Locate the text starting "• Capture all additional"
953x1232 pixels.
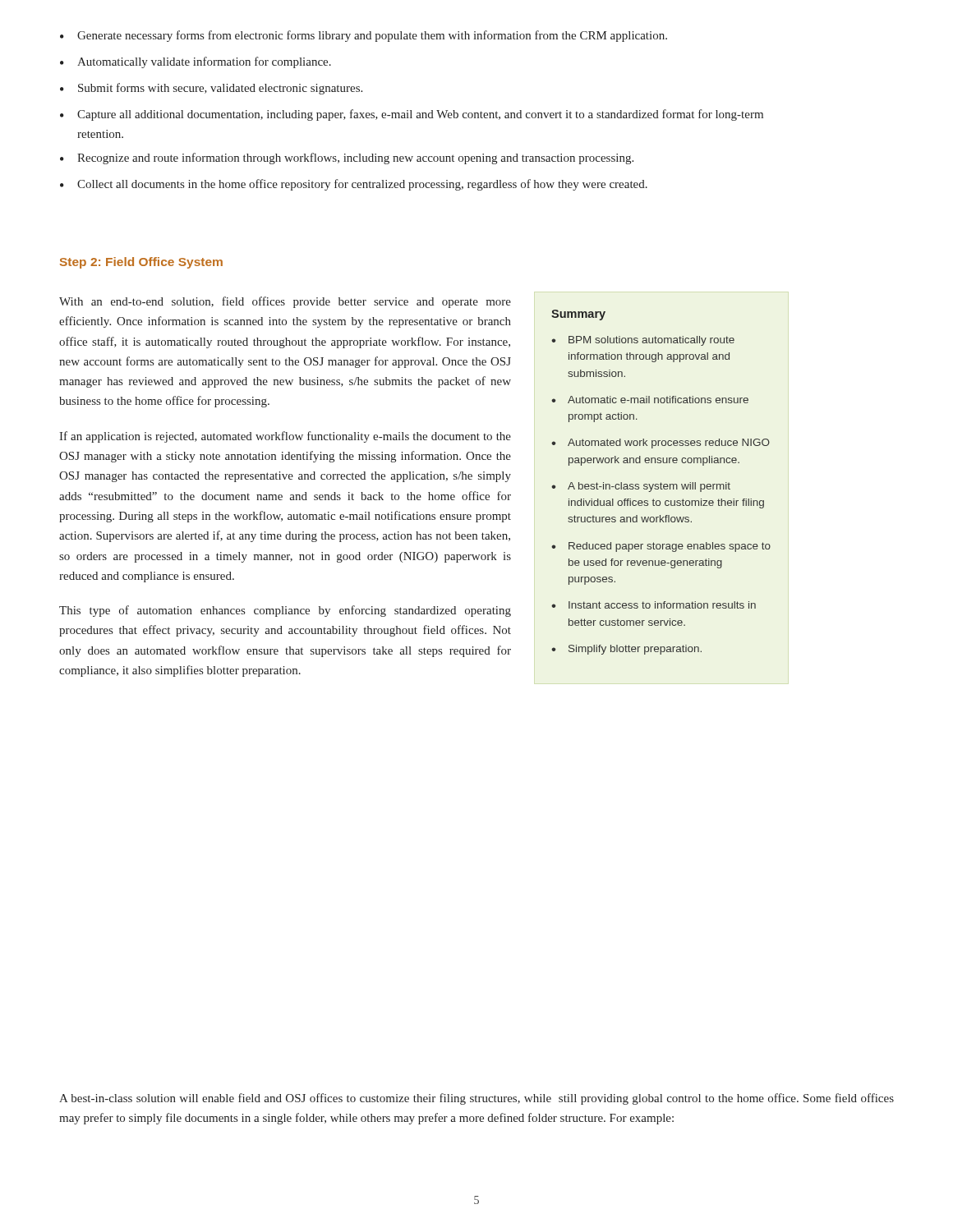[x=429, y=124]
